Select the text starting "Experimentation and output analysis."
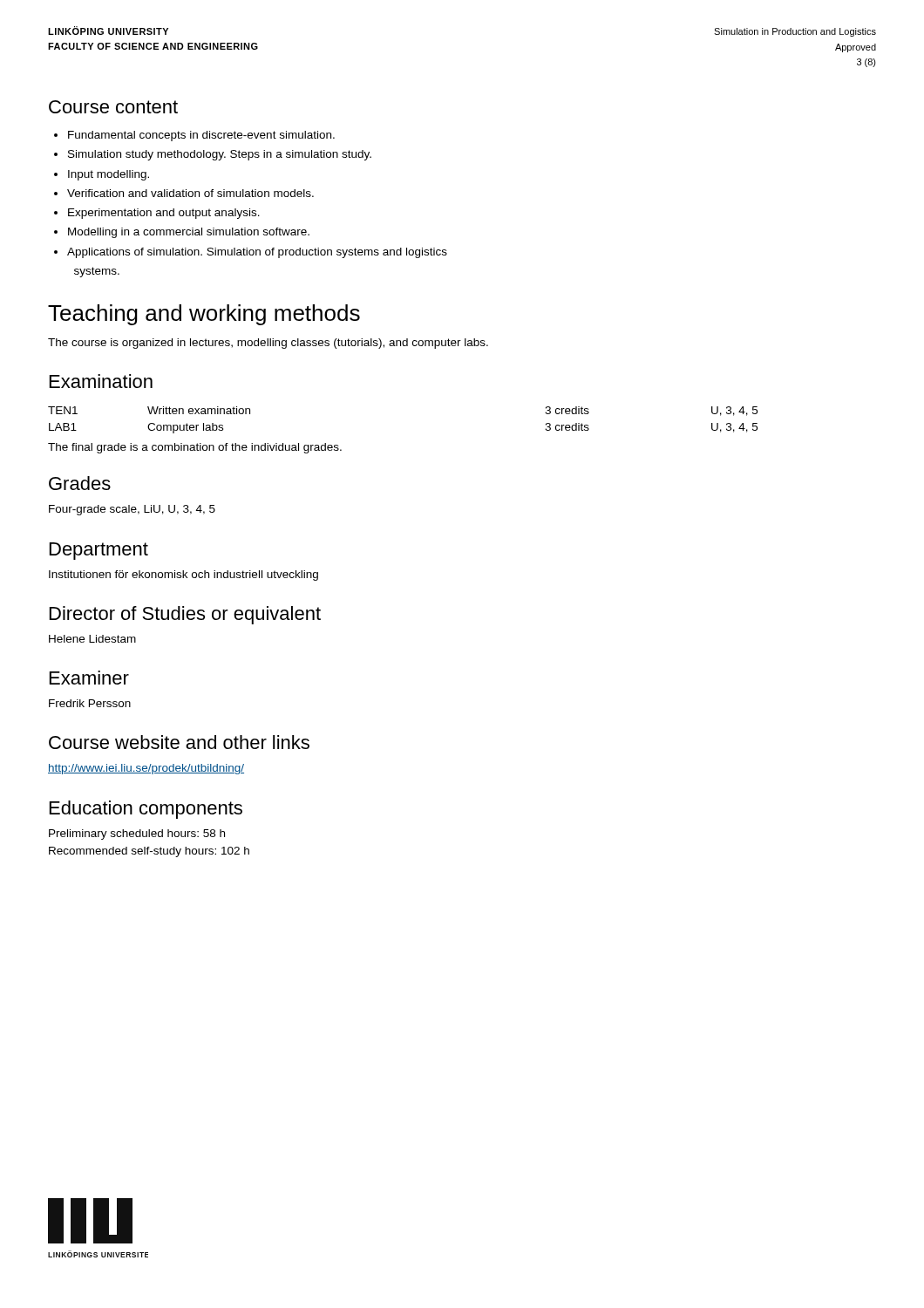Image resolution: width=924 pixels, height=1308 pixels. coord(157,214)
